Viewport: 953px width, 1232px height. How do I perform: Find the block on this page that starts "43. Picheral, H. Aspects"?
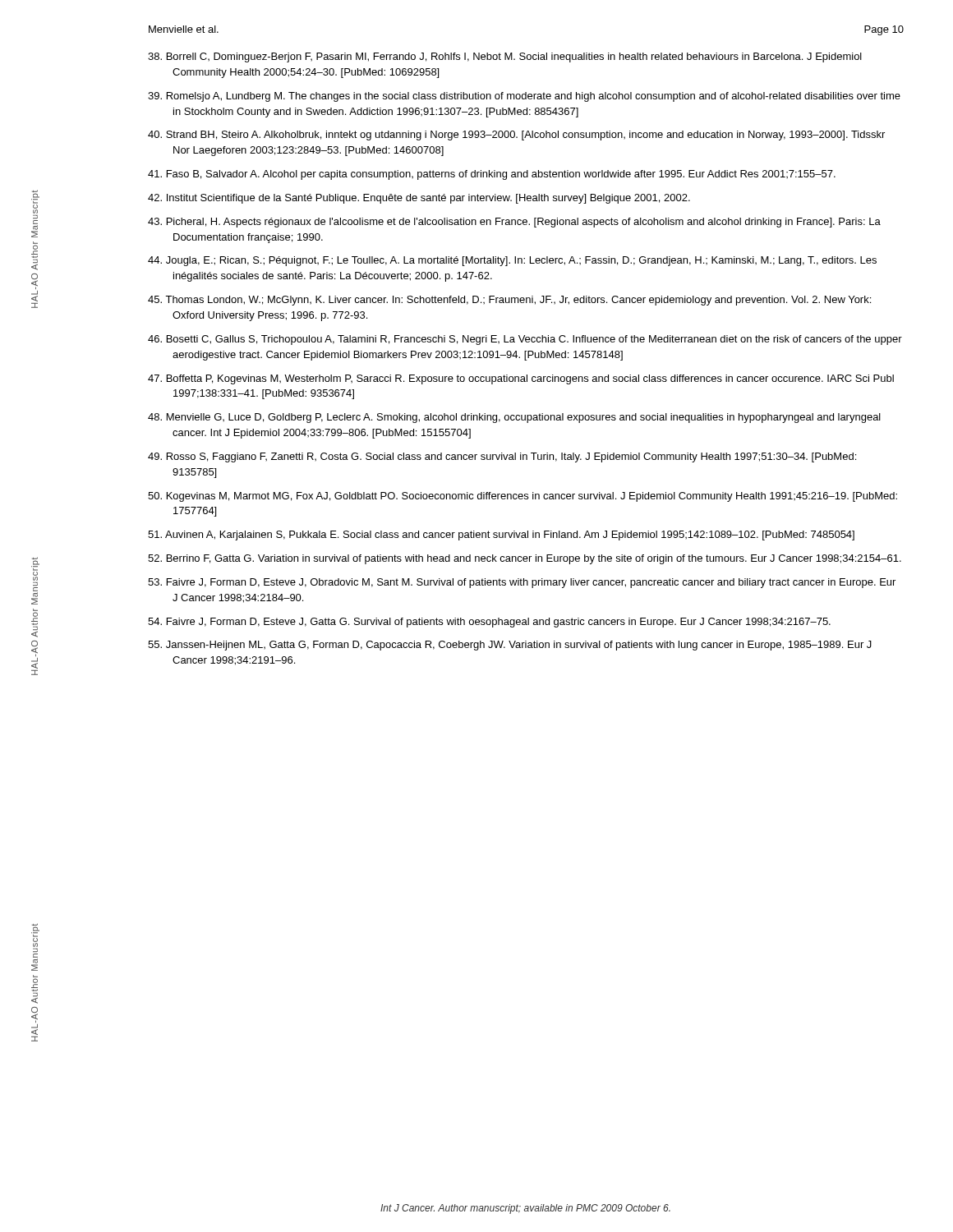point(514,229)
